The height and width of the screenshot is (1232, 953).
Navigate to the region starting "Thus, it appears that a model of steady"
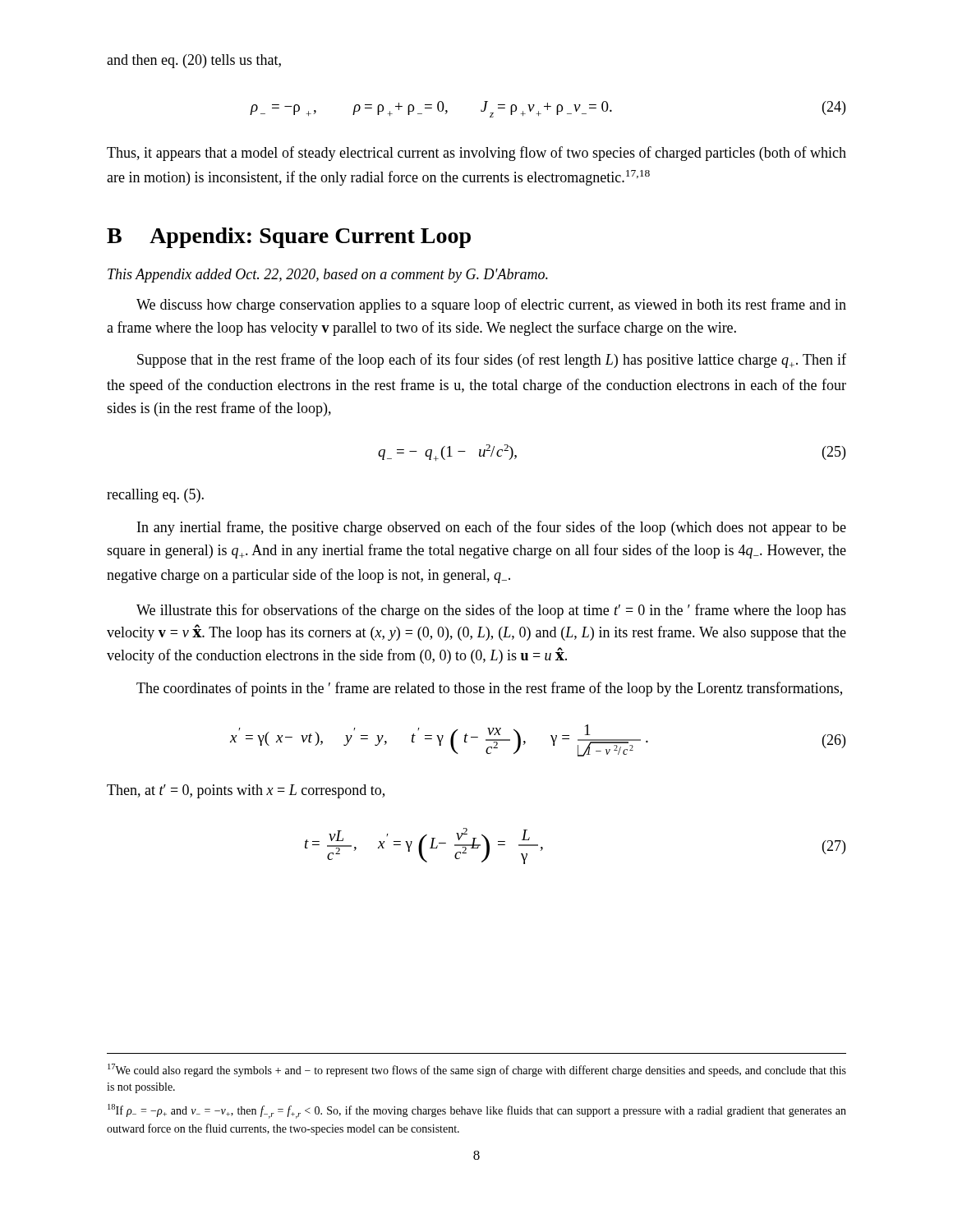(476, 165)
